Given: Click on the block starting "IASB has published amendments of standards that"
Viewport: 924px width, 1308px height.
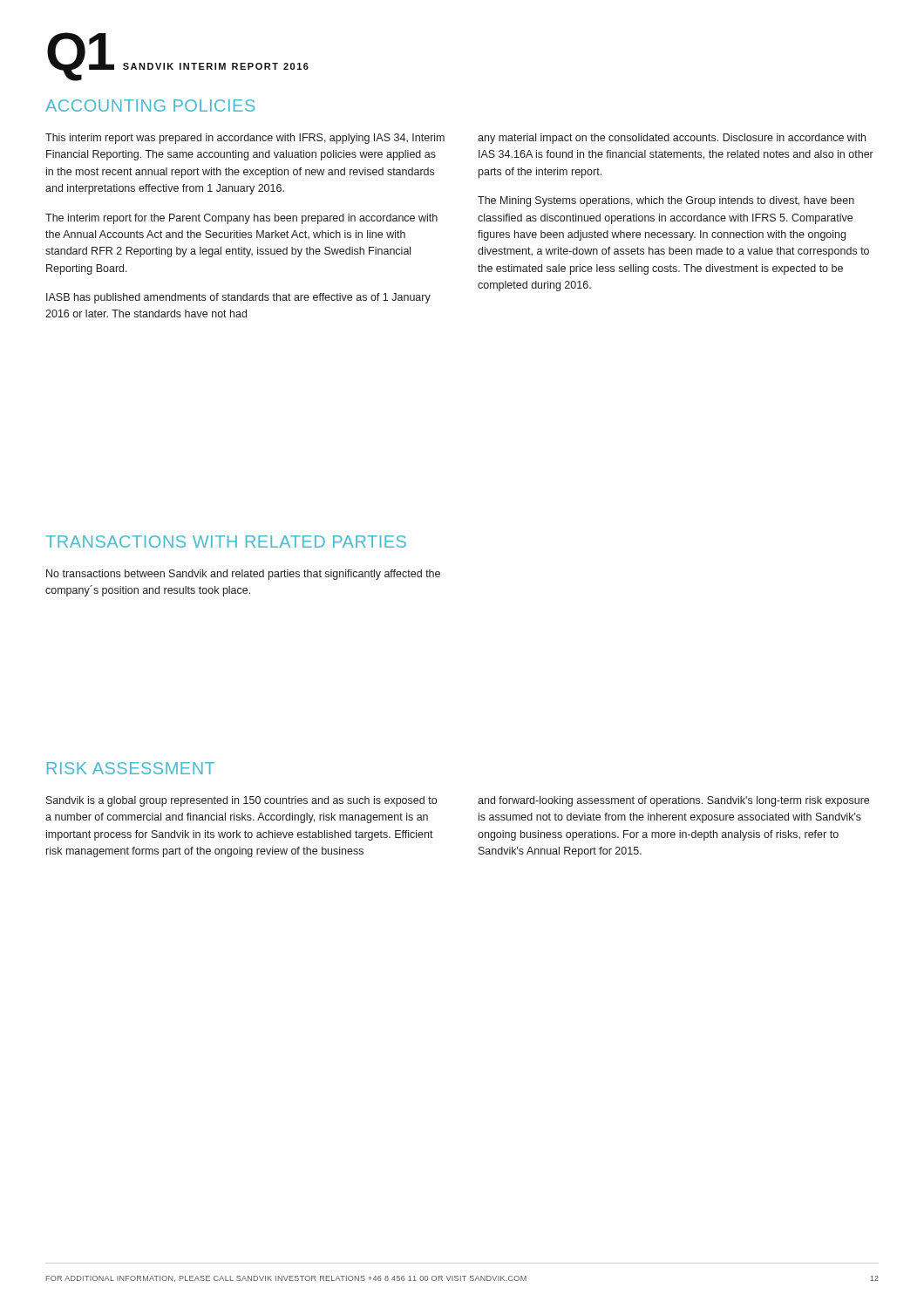Looking at the screenshot, I should tap(238, 306).
